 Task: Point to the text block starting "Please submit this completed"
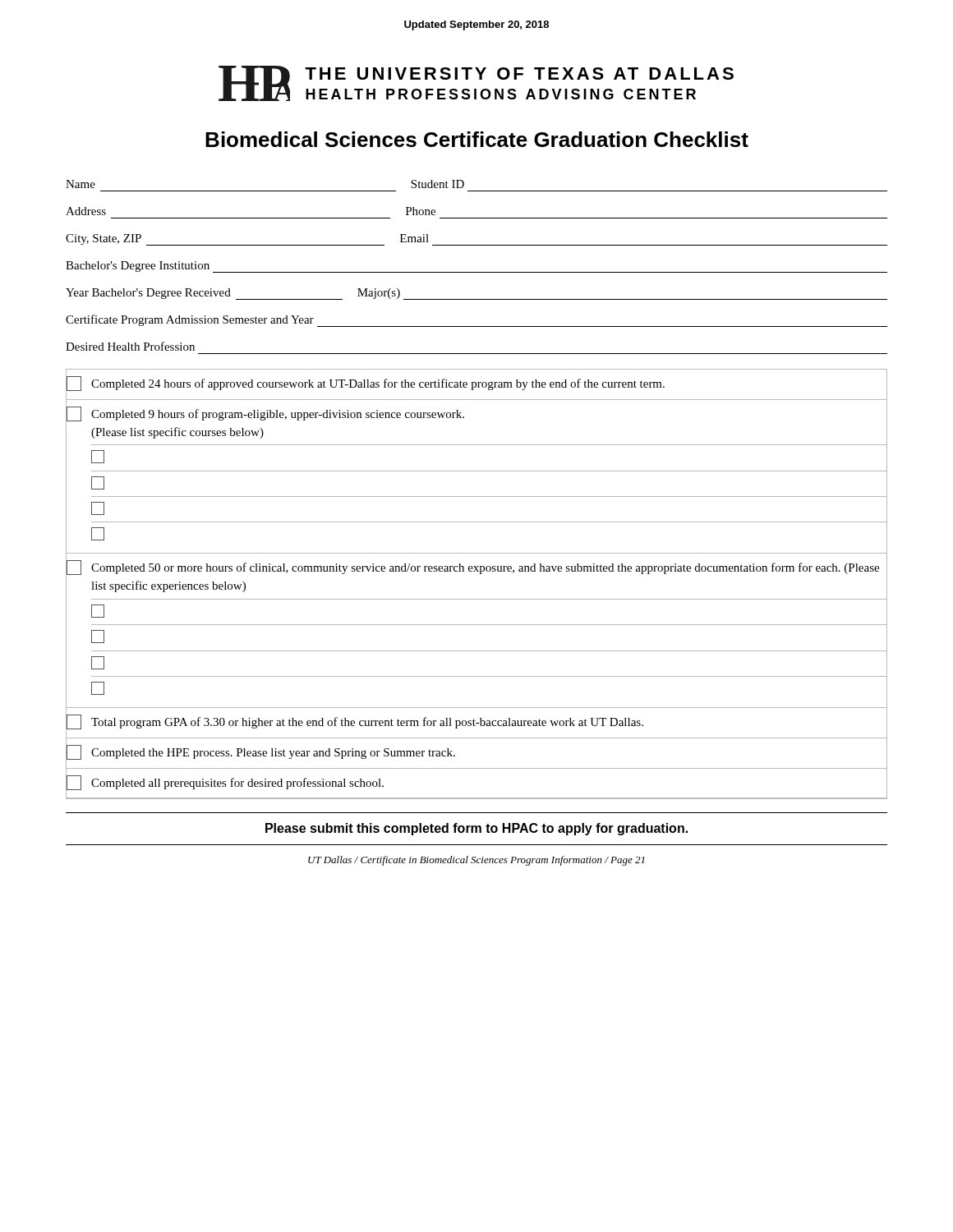pos(476,829)
